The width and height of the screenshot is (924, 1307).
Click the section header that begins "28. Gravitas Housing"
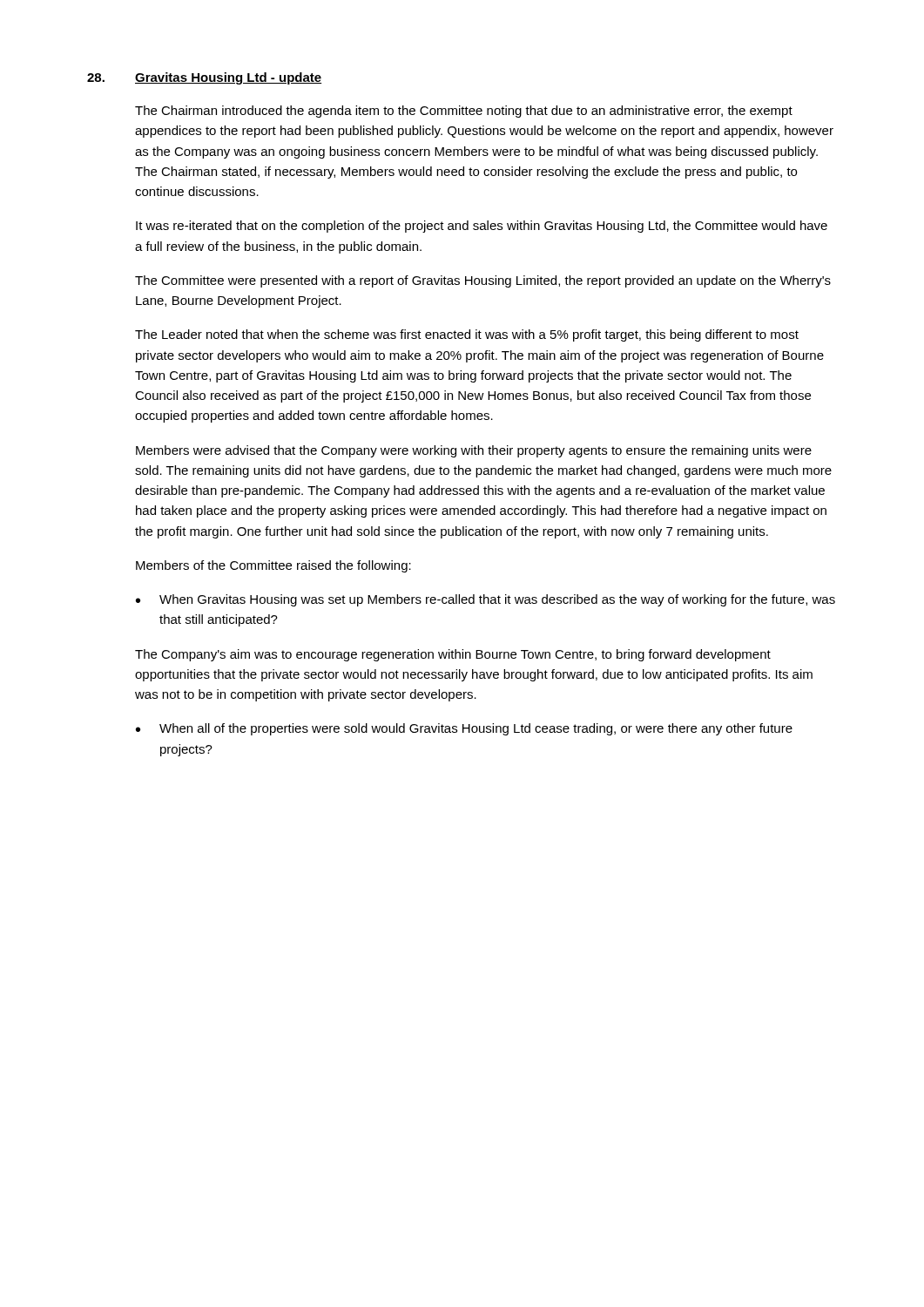[204, 77]
